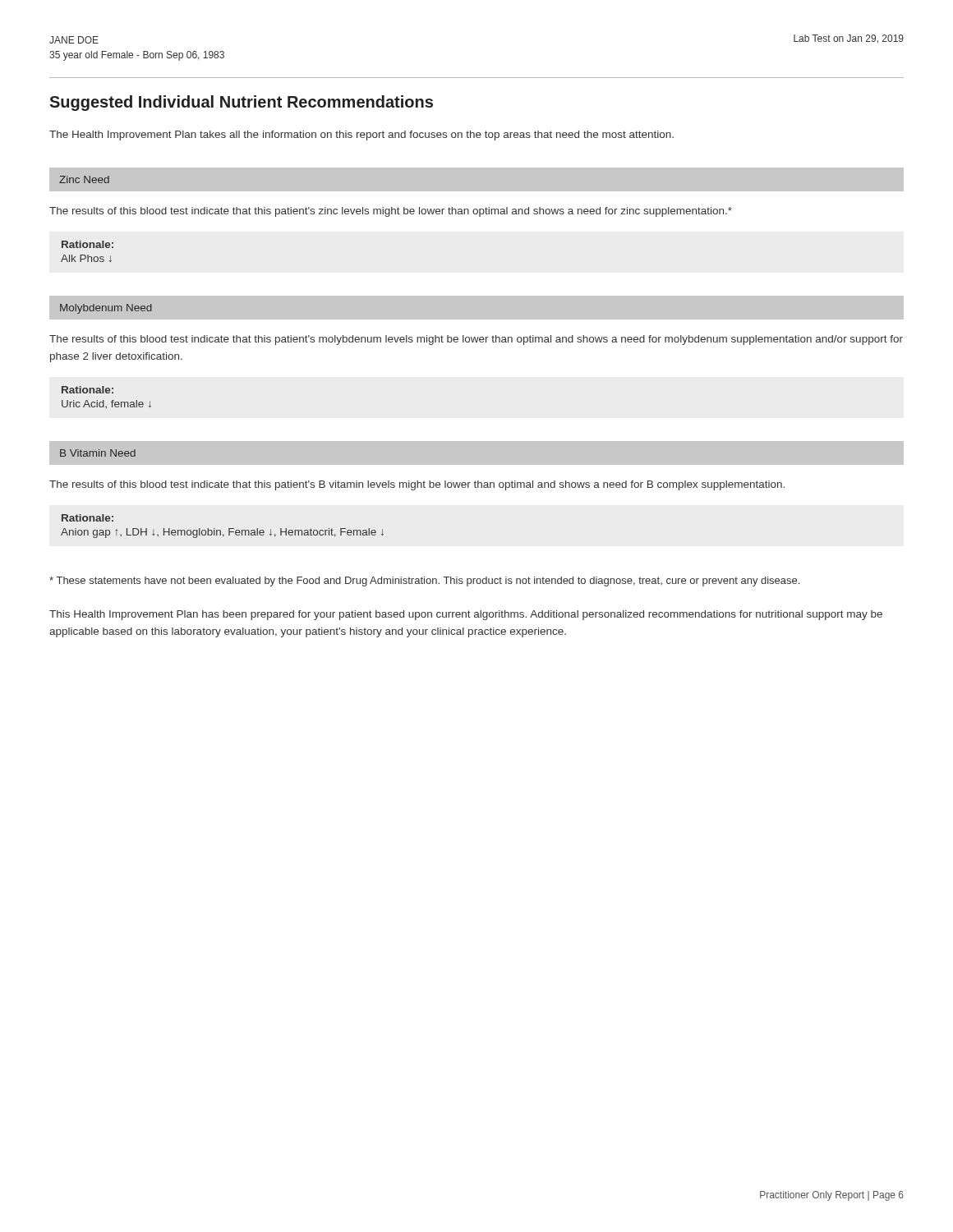Viewport: 953px width, 1232px height.
Task: Click on the region starting "Rationale: Anion gap ↑,"
Action: tap(87, 518)
